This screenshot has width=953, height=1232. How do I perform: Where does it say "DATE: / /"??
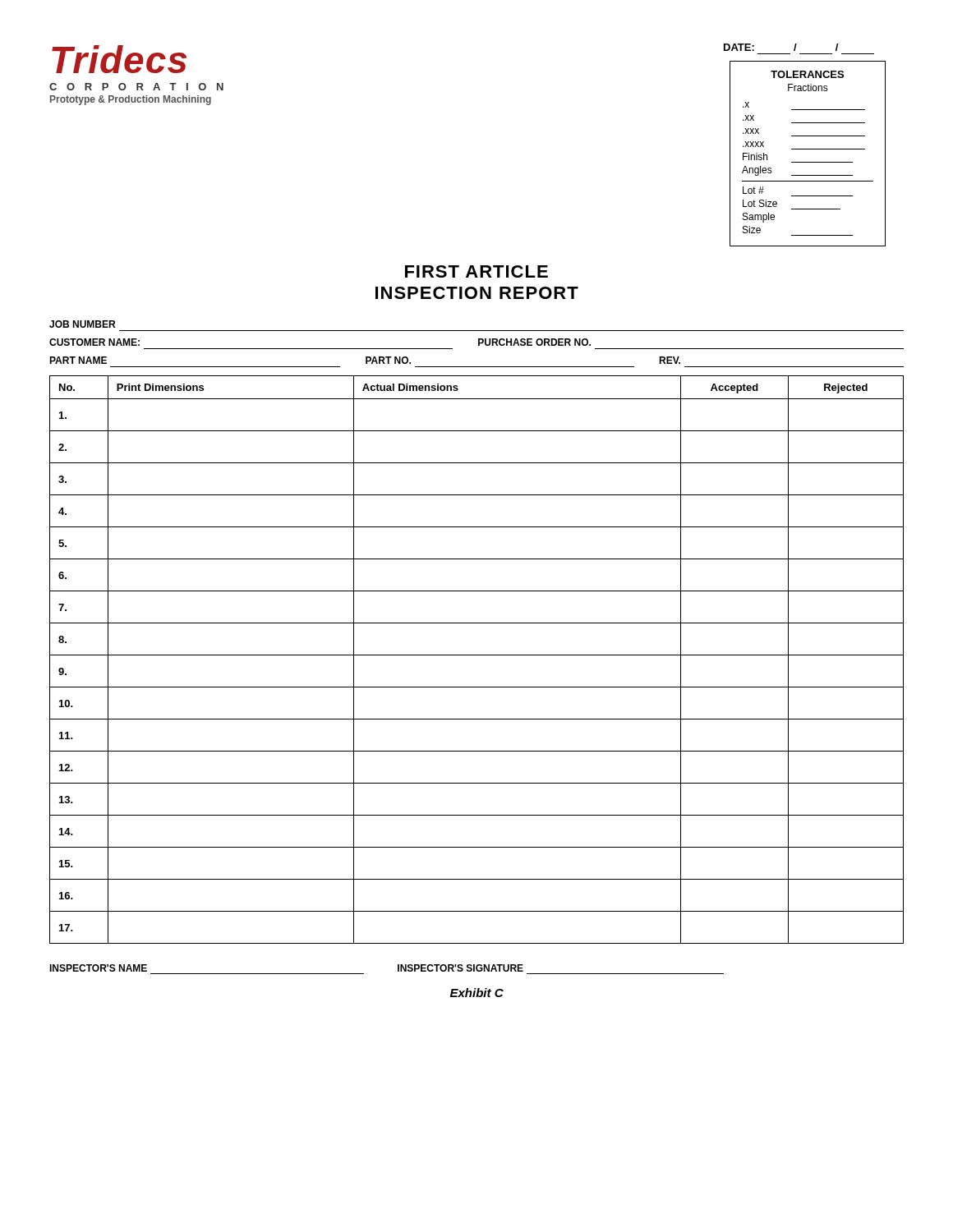799,48
